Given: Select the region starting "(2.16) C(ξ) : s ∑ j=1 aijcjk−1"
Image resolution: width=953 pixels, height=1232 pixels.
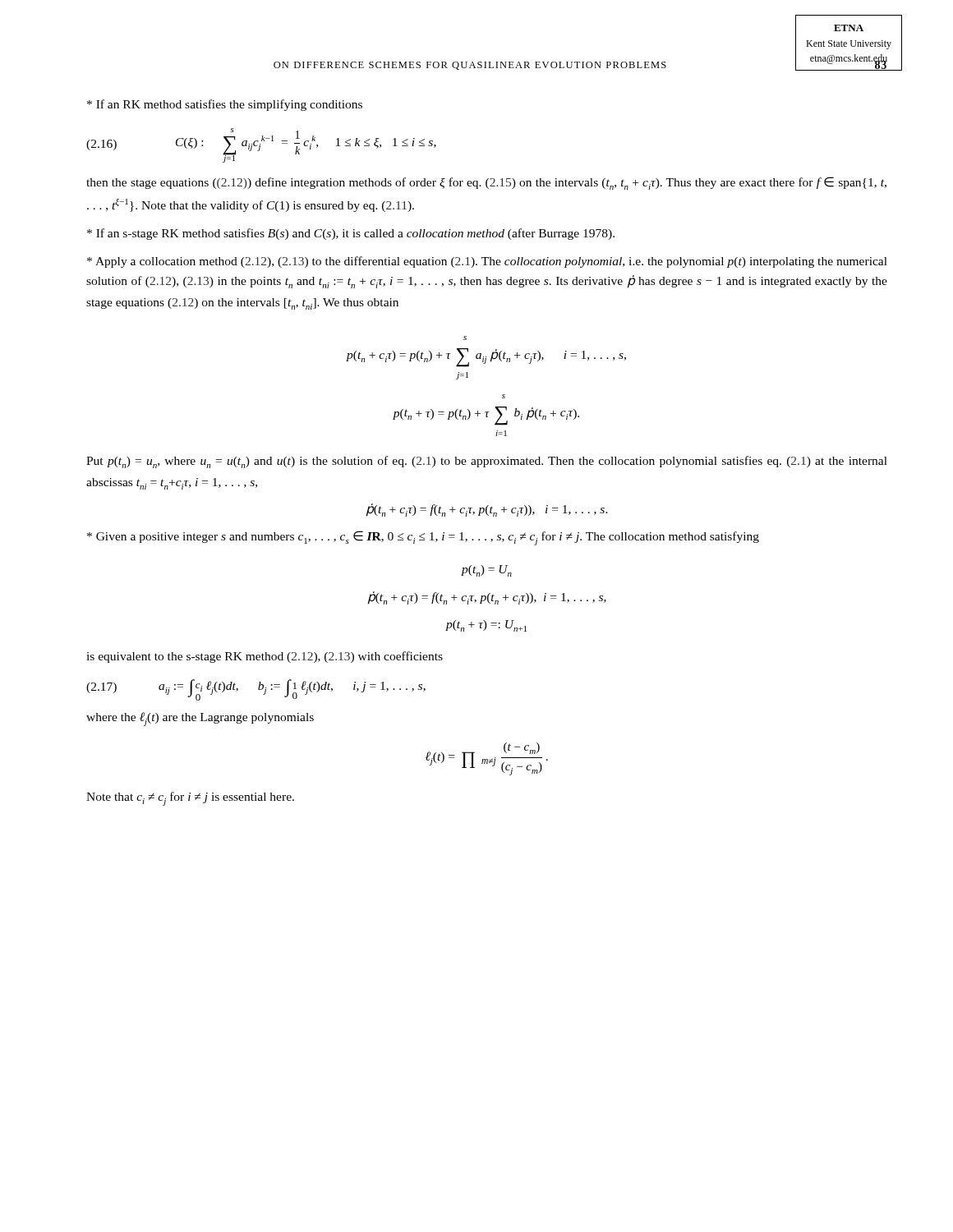Looking at the screenshot, I should coord(261,145).
